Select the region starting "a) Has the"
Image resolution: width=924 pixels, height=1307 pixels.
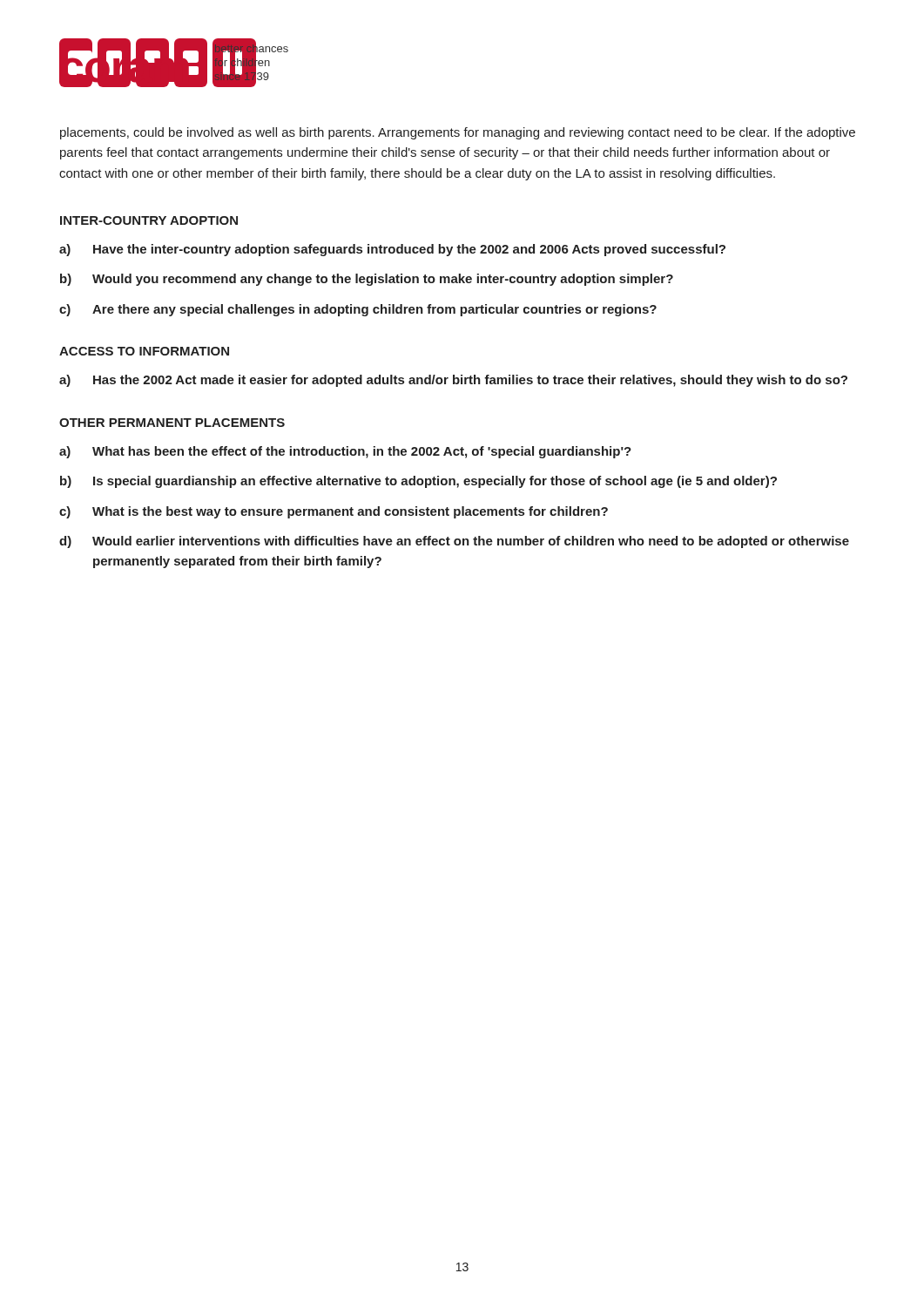point(462,380)
